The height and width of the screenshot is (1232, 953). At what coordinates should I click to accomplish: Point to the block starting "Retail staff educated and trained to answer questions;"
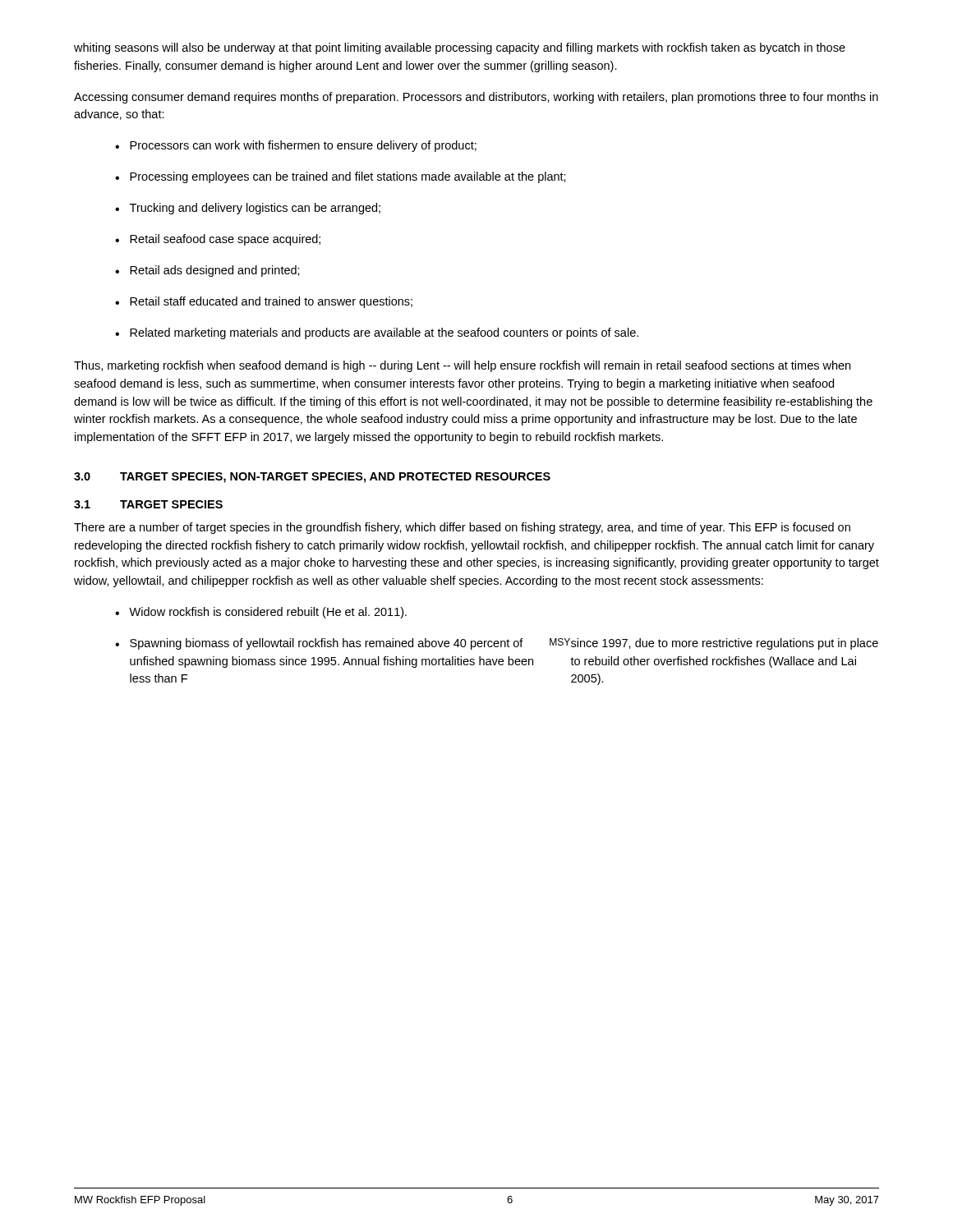click(264, 302)
